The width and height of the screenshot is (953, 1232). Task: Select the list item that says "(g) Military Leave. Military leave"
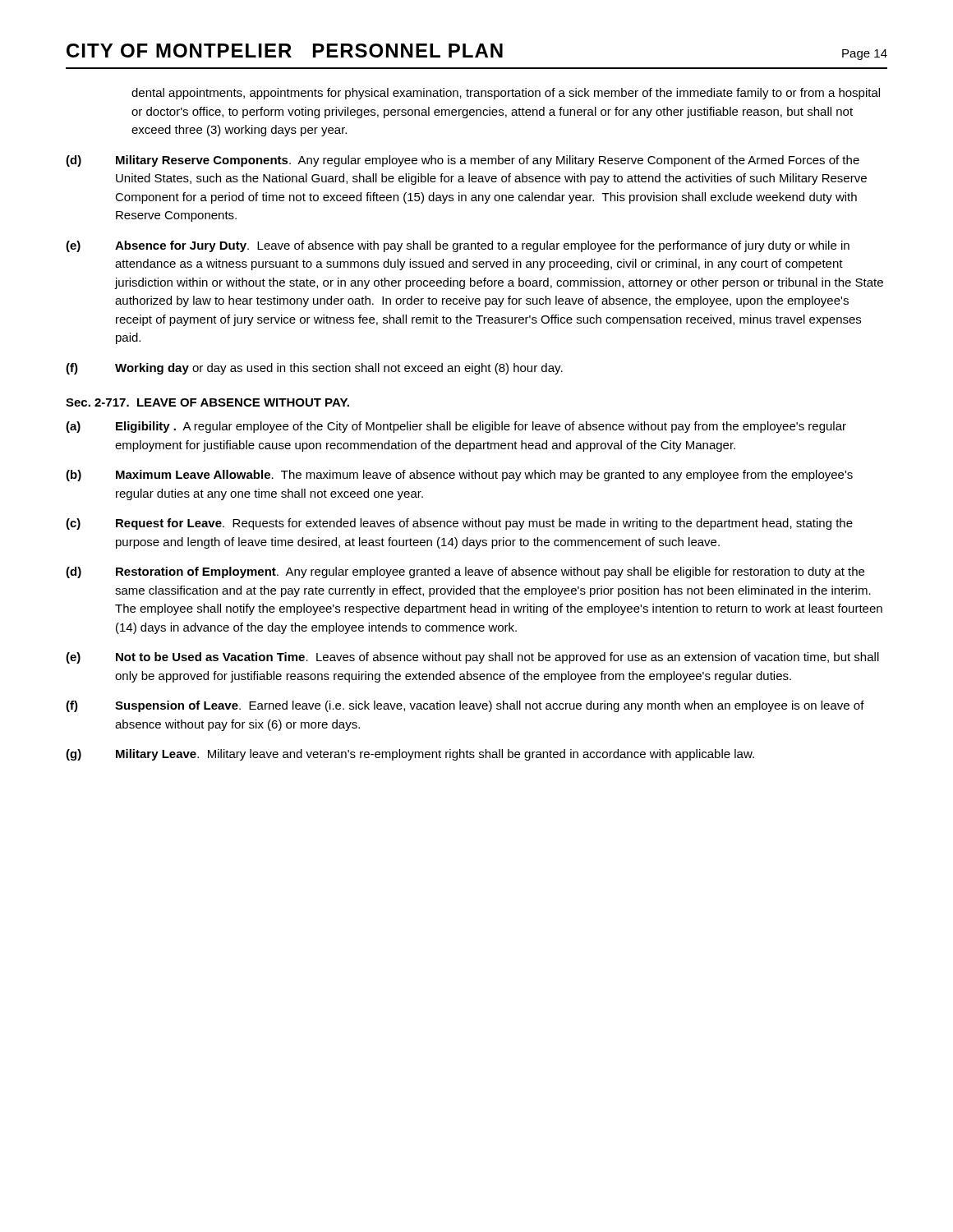[476, 754]
